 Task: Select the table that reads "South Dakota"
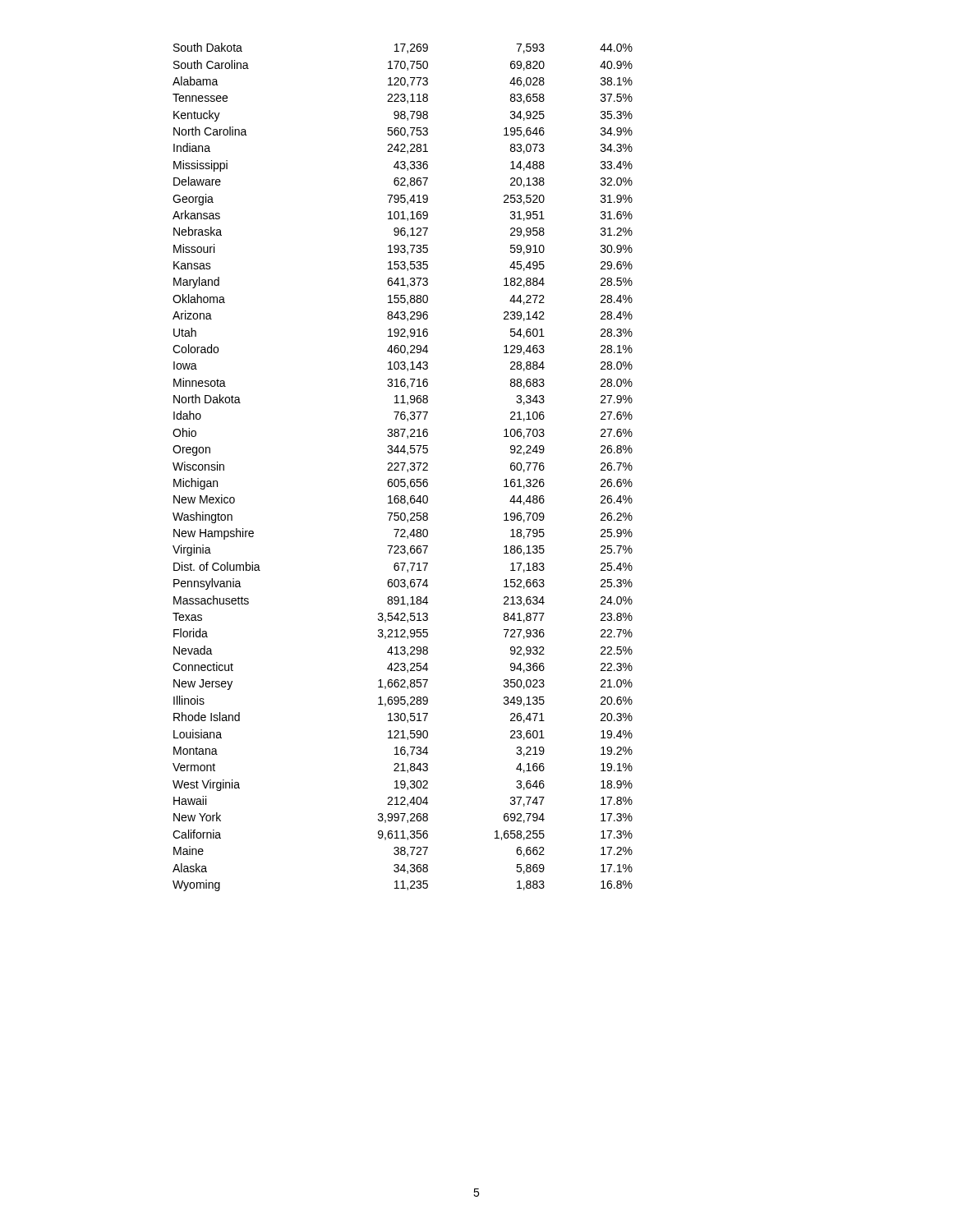pos(403,466)
